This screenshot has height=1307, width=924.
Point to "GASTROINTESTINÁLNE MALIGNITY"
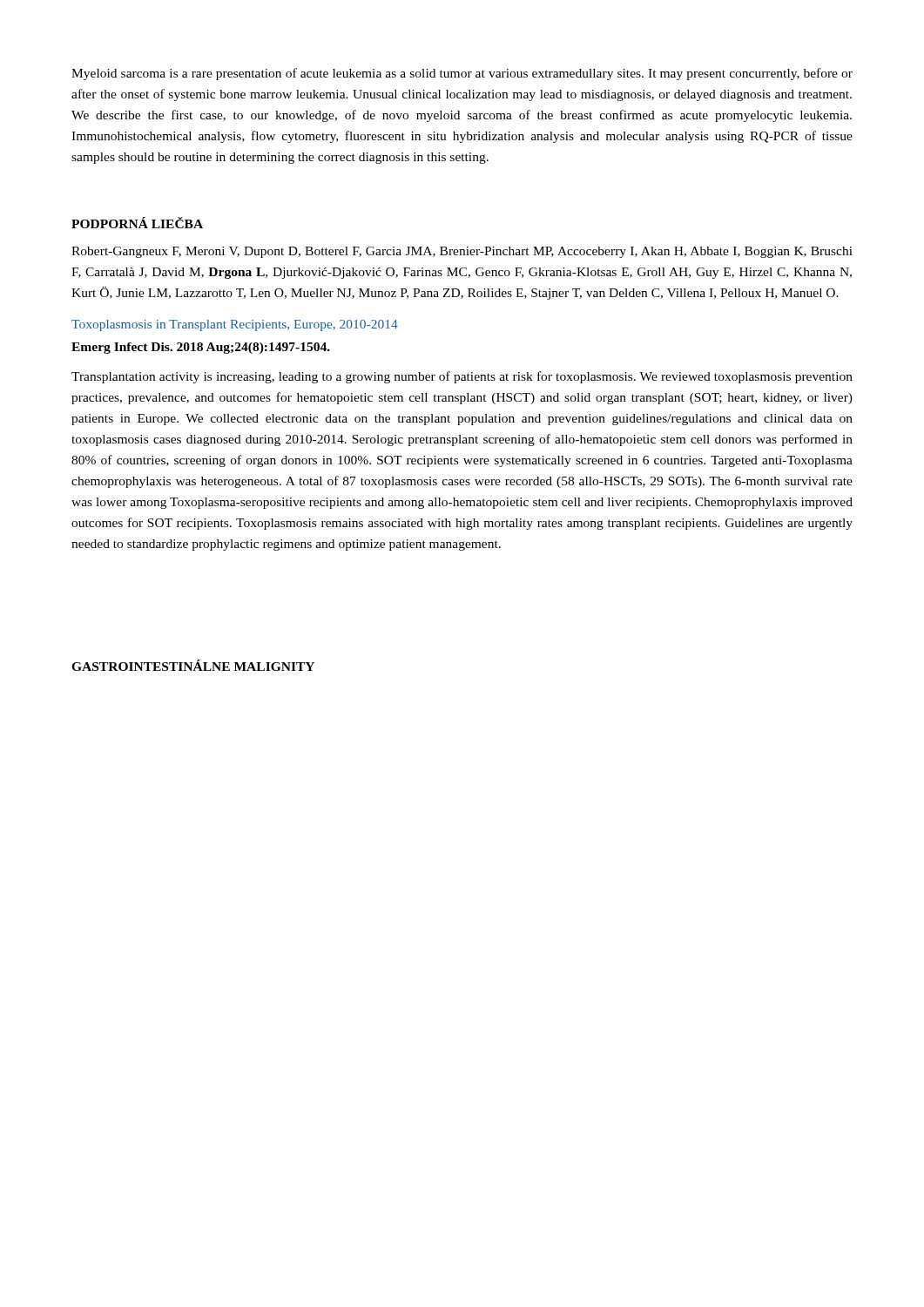point(193,666)
